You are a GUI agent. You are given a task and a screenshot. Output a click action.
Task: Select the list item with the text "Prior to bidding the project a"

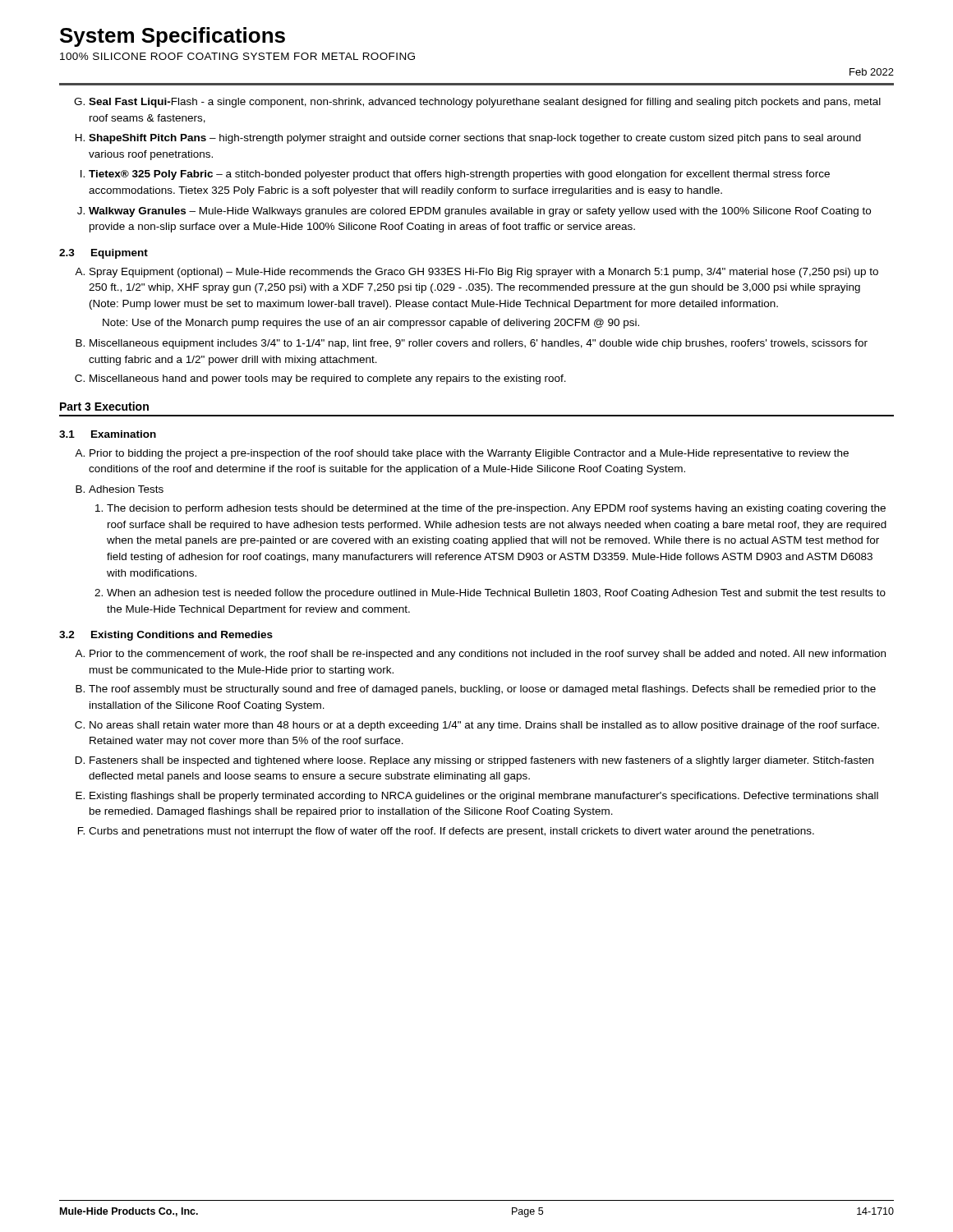(x=476, y=461)
